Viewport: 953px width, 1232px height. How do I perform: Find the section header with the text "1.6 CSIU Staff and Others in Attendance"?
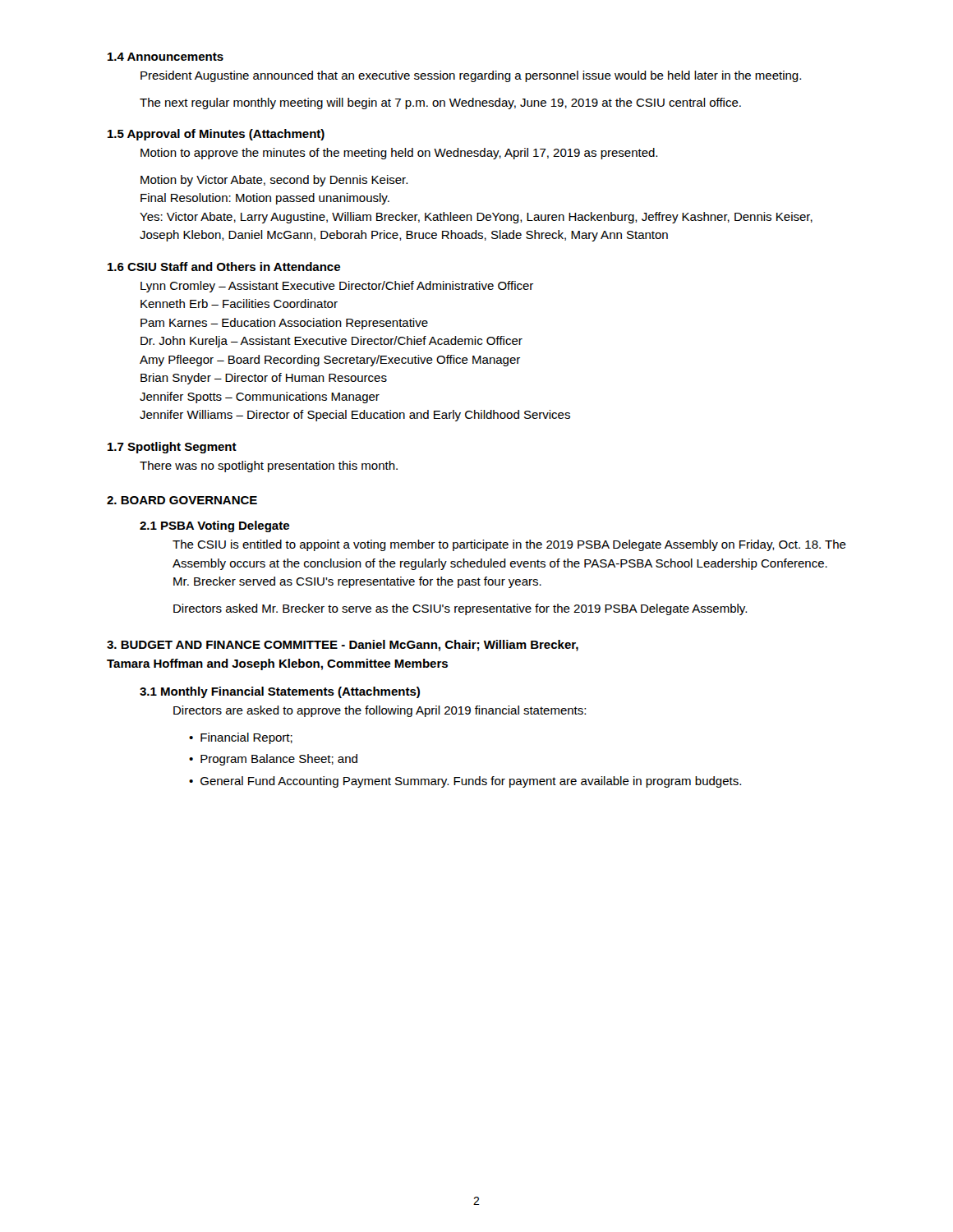(x=224, y=266)
